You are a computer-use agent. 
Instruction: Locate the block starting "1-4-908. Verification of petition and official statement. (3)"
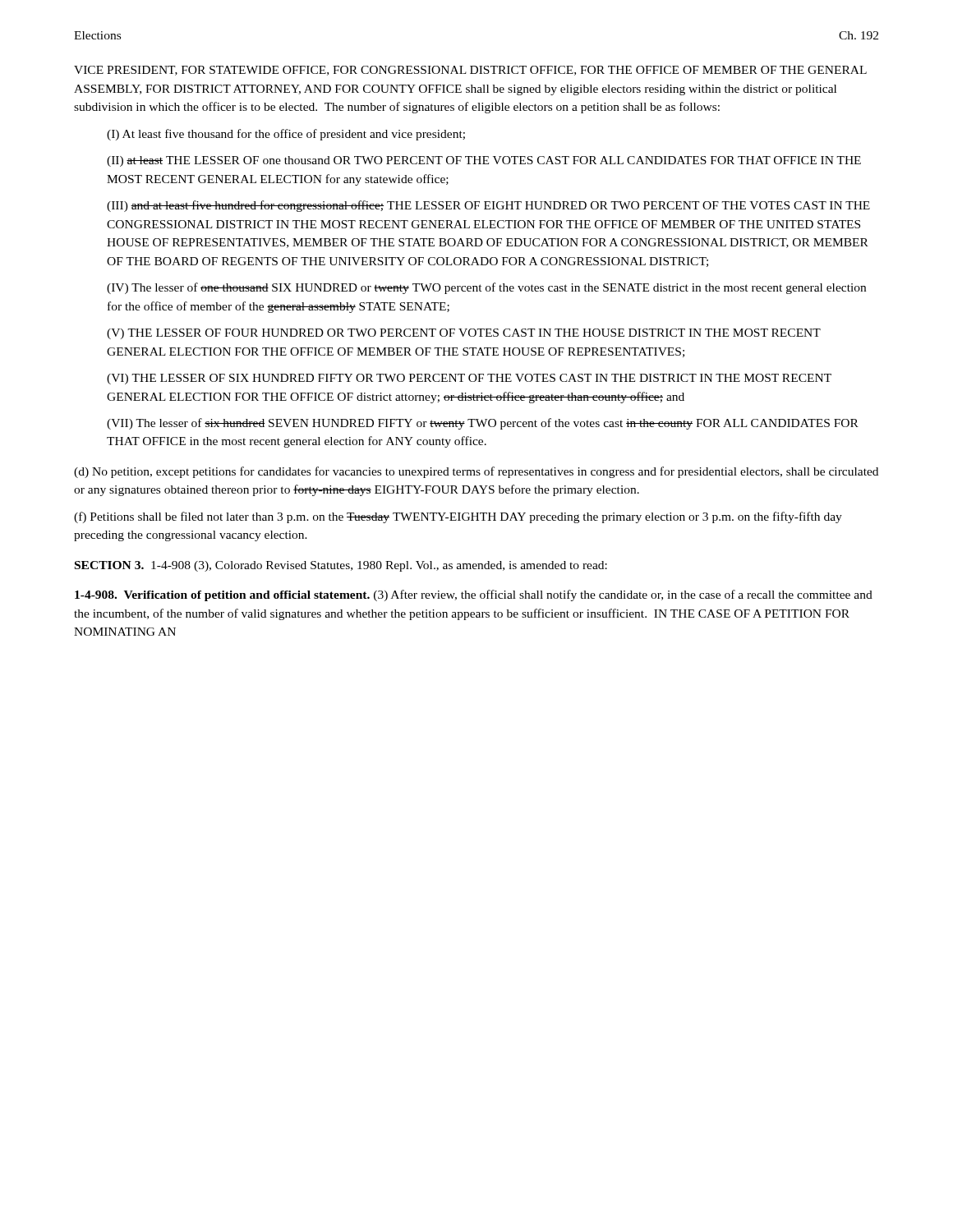(476, 613)
